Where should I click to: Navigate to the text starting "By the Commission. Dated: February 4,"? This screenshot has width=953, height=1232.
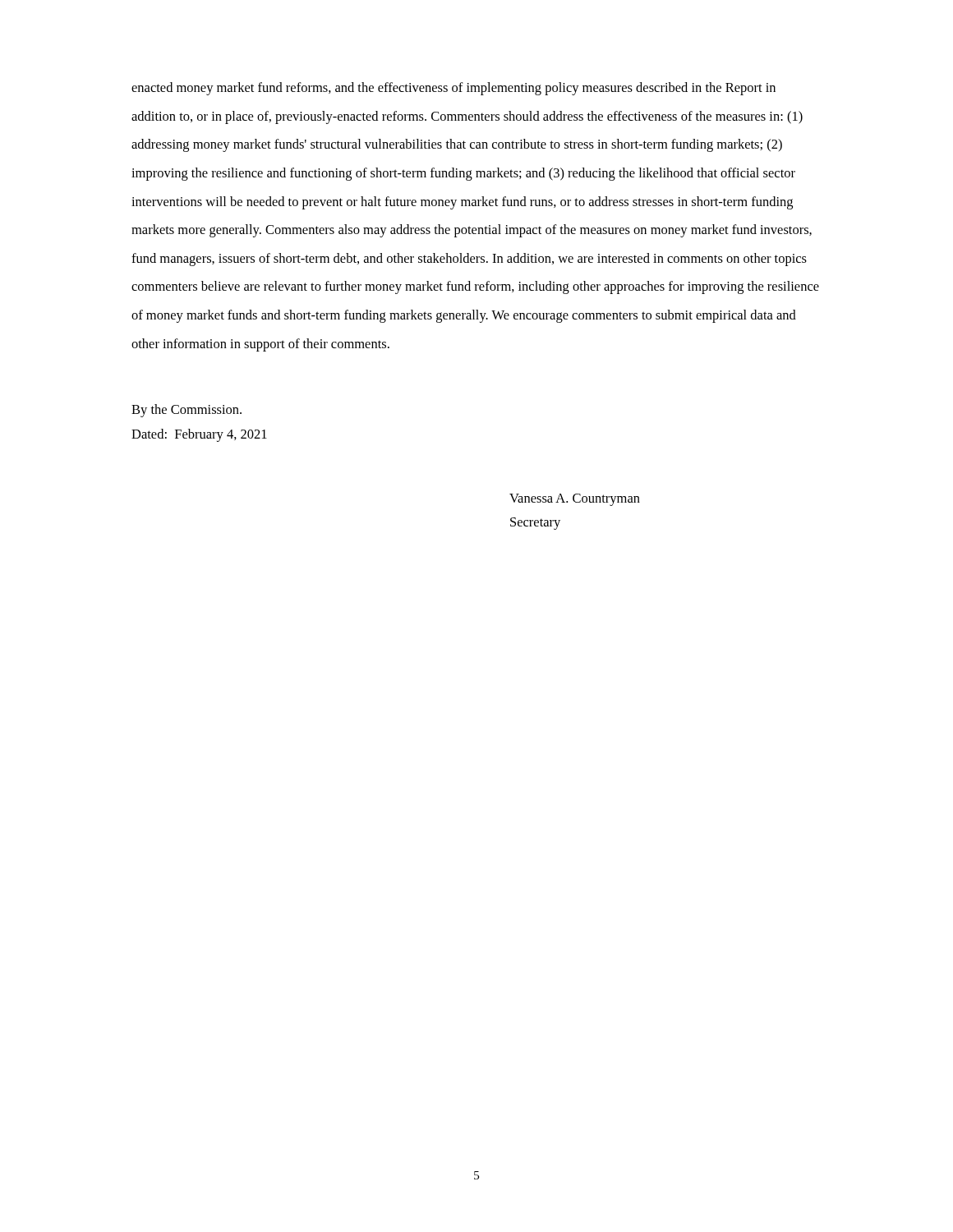click(x=199, y=422)
